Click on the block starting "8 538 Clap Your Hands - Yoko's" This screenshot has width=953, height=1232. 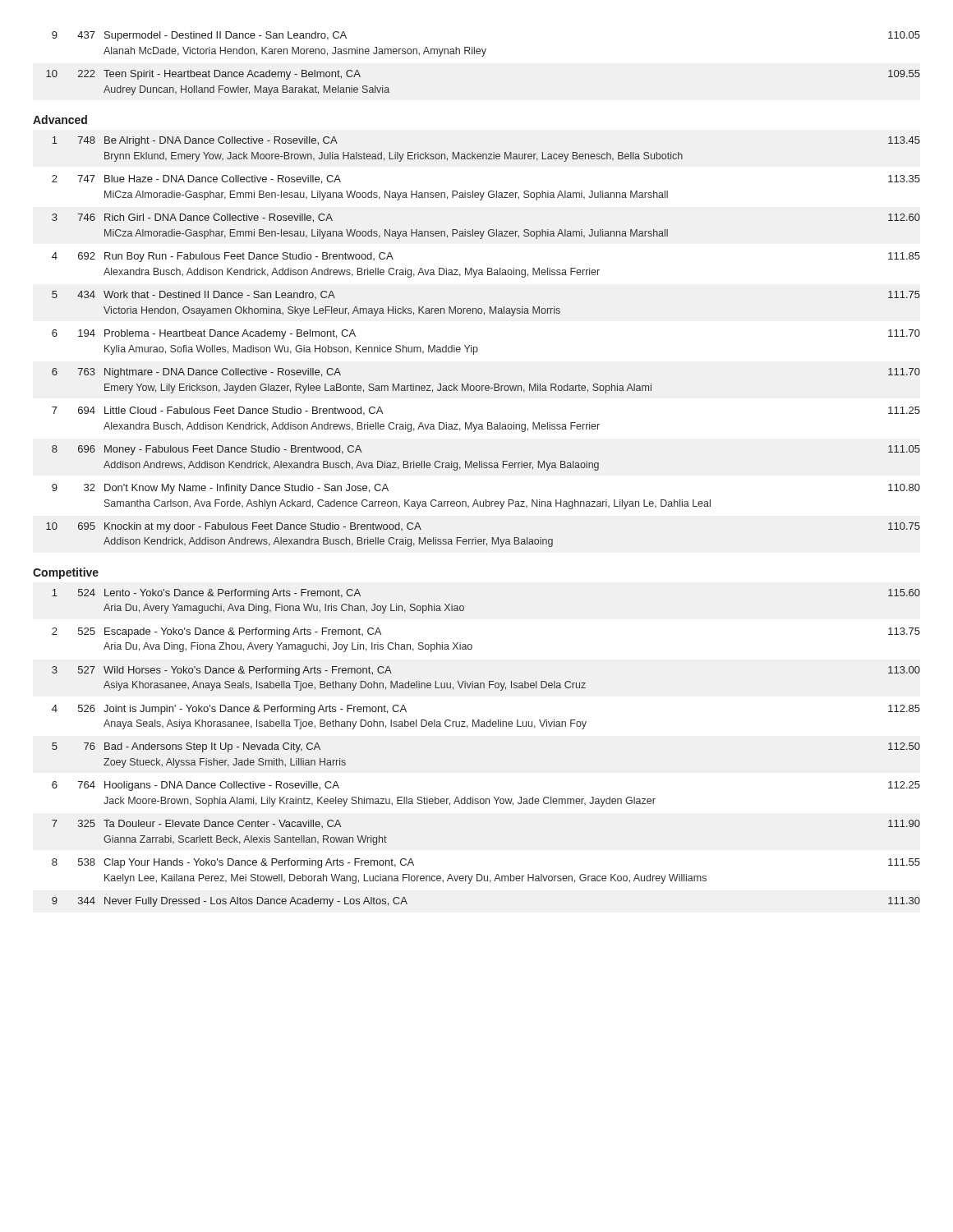tap(476, 870)
